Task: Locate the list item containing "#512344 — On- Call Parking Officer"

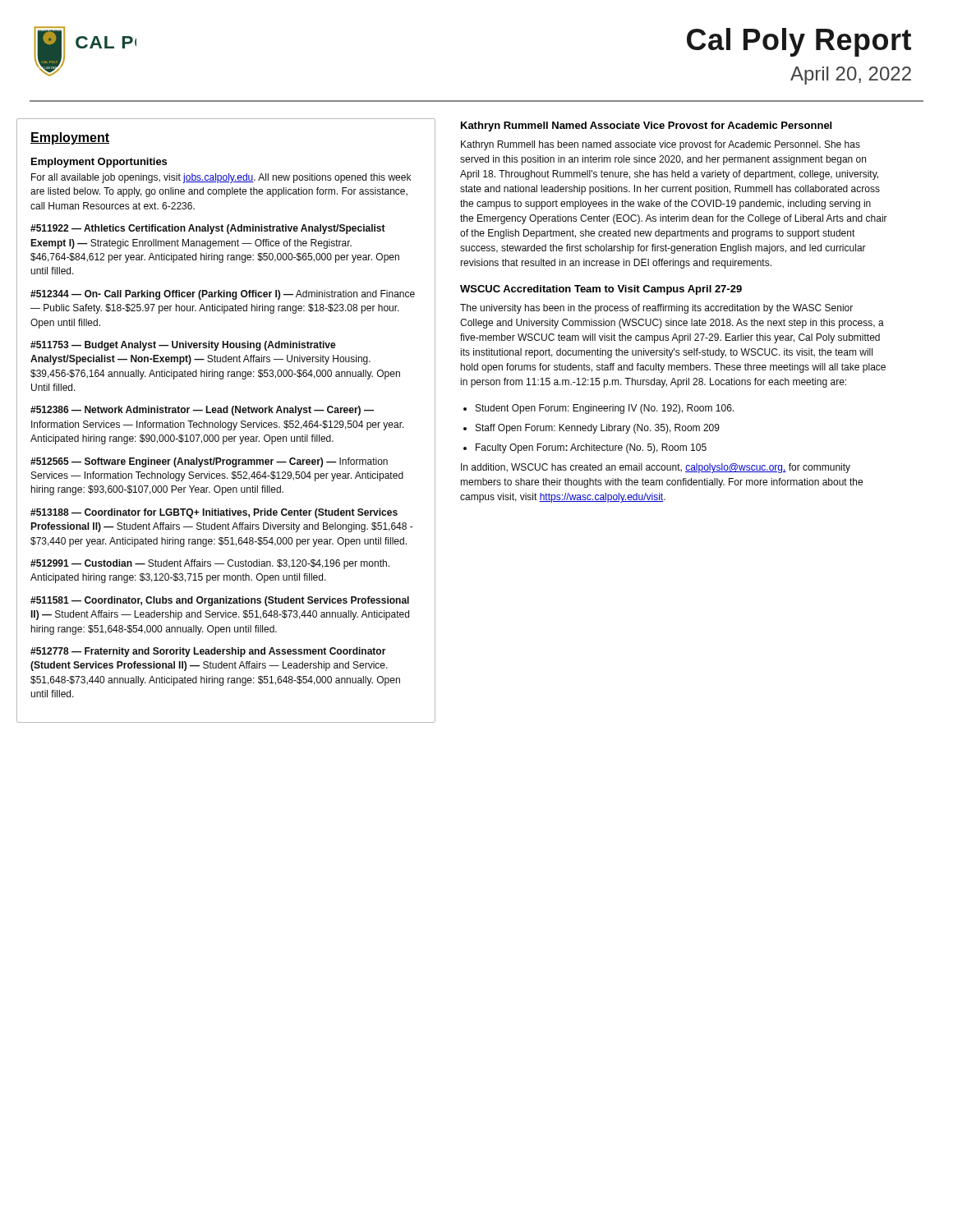Action: [x=223, y=309]
